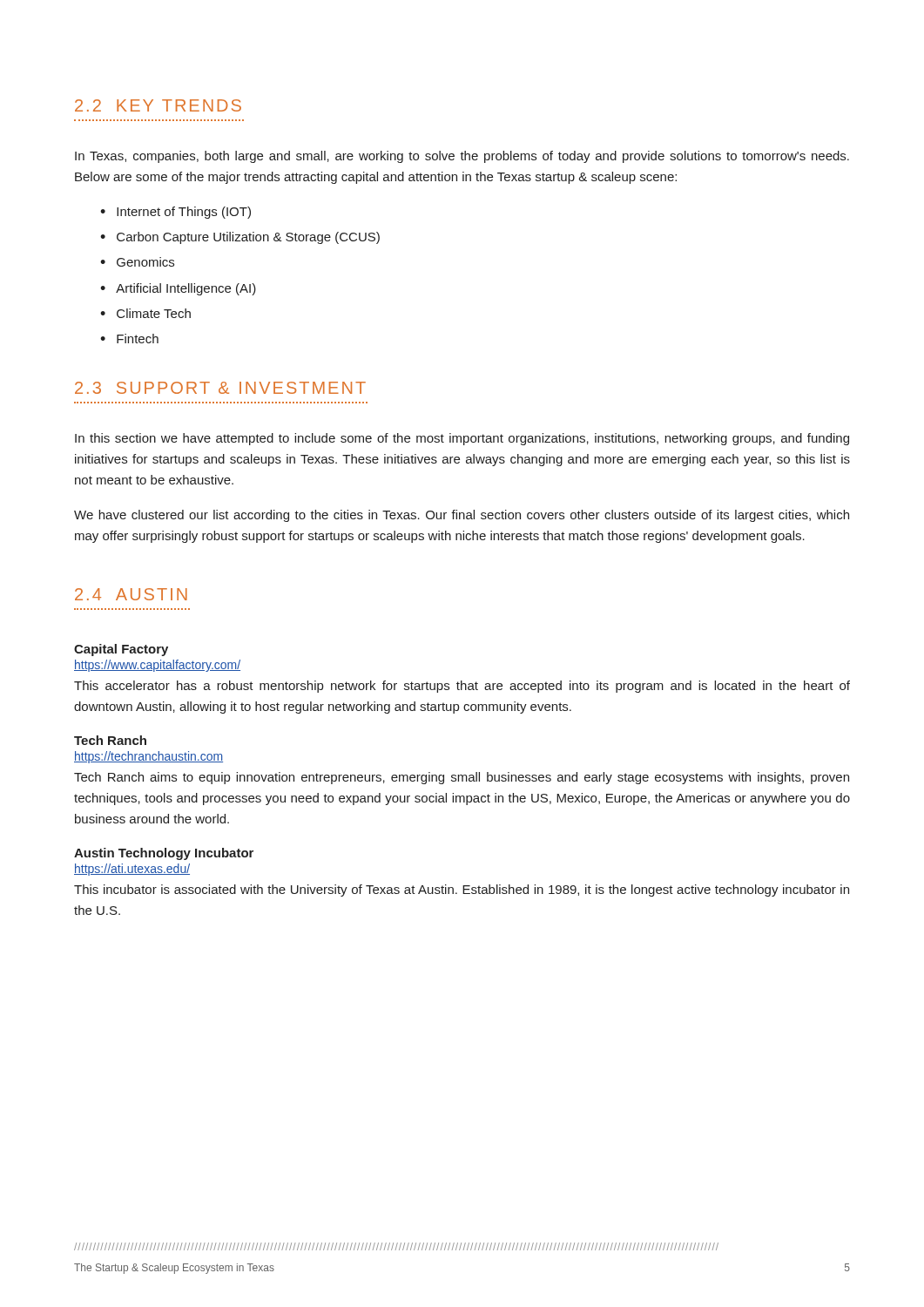924x1307 pixels.
Task: Locate the list item containing "•Artificial Intelligence (AI)"
Action: tap(178, 289)
